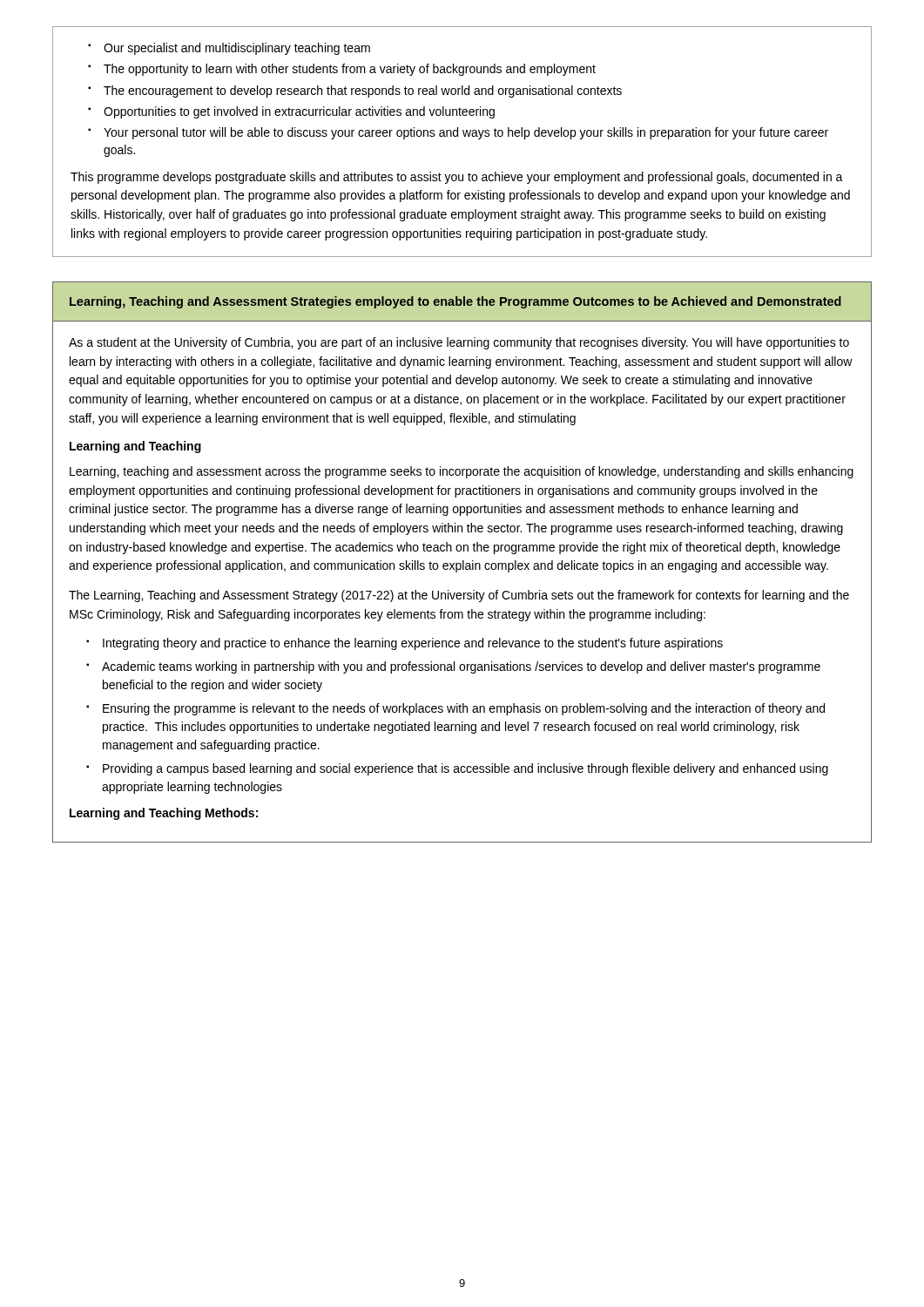Point to the text starting "Opportunities to get involved in extracurricular"
The width and height of the screenshot is (924, 1307).
pyautogui.click(x=300, y=111)
